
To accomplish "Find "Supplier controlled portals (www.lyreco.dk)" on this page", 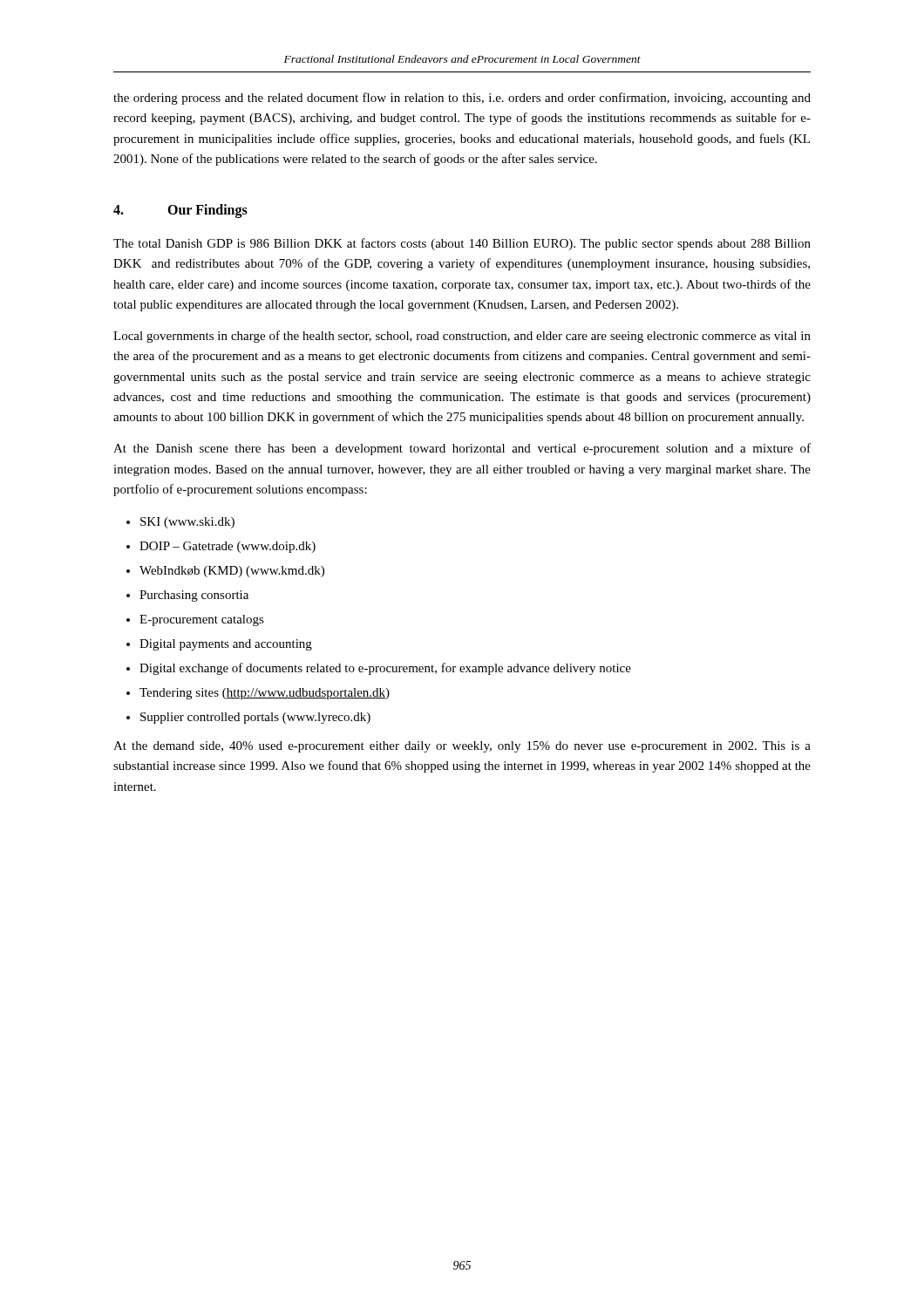I will tap(255, 717).
